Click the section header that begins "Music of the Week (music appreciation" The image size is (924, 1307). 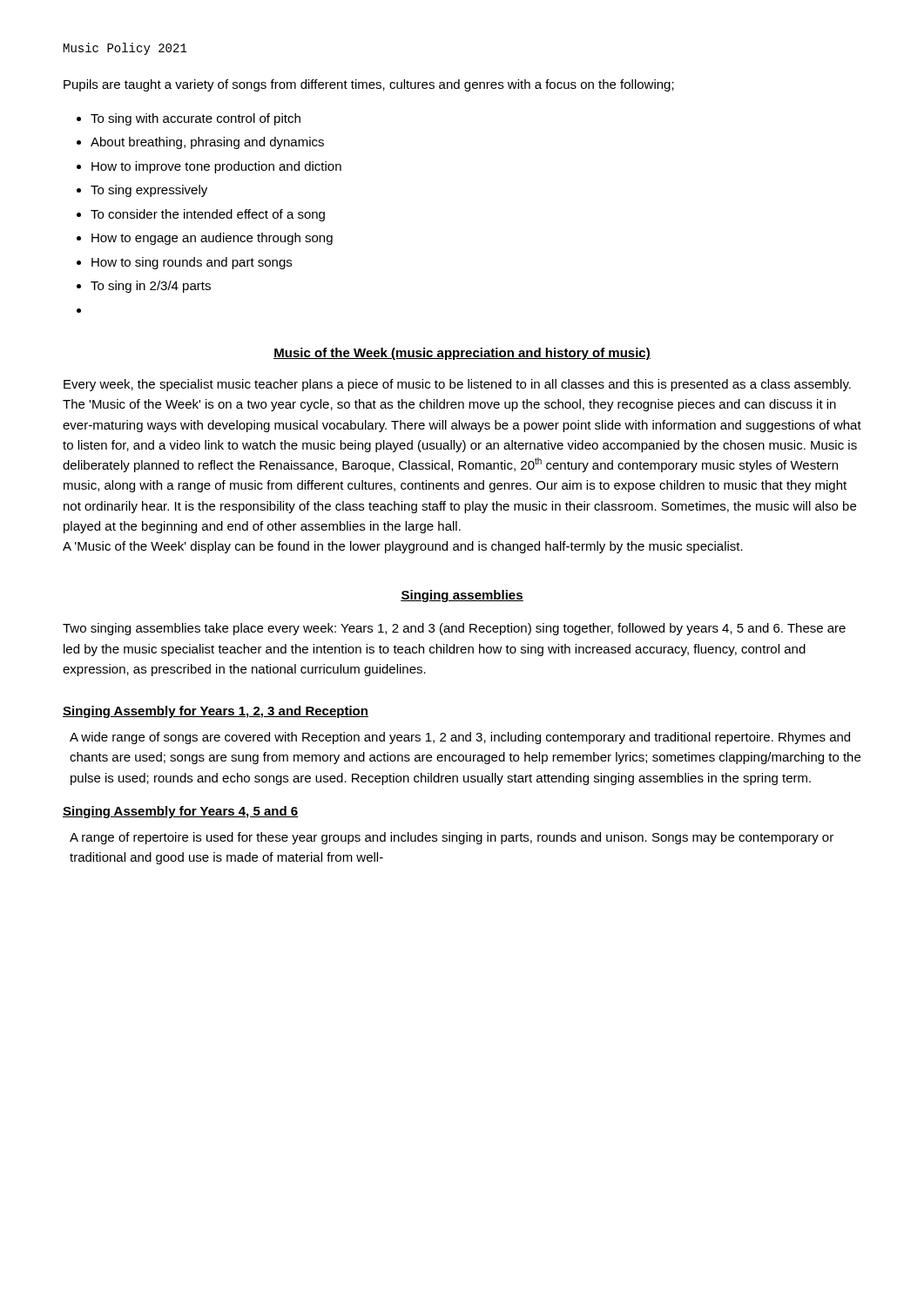(462, 352)
